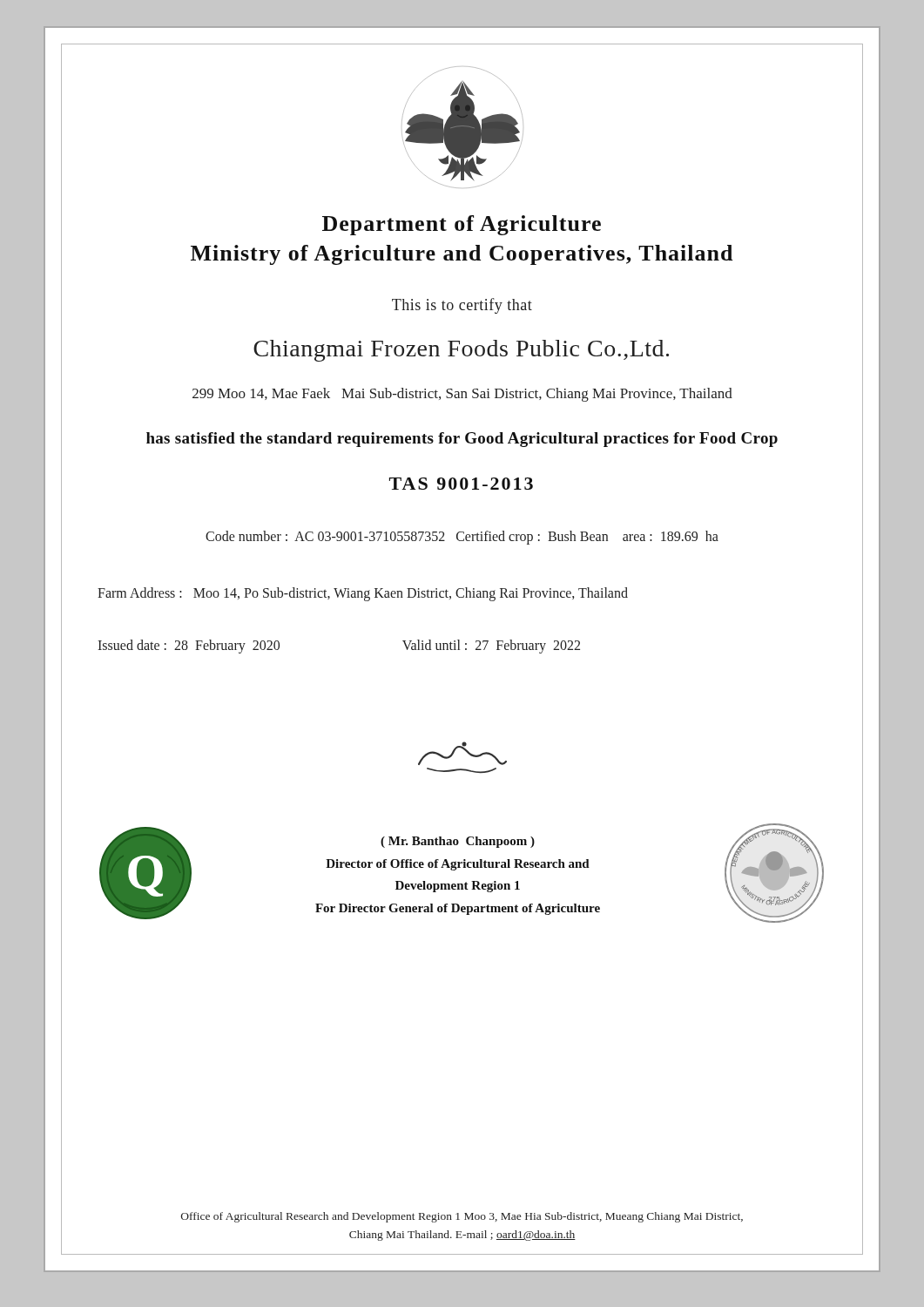Viewport: 924px width, 1307px height.
Task: Navigate to the region starting "has satisfied the standard requirements for"
Action: pos(462,438)
